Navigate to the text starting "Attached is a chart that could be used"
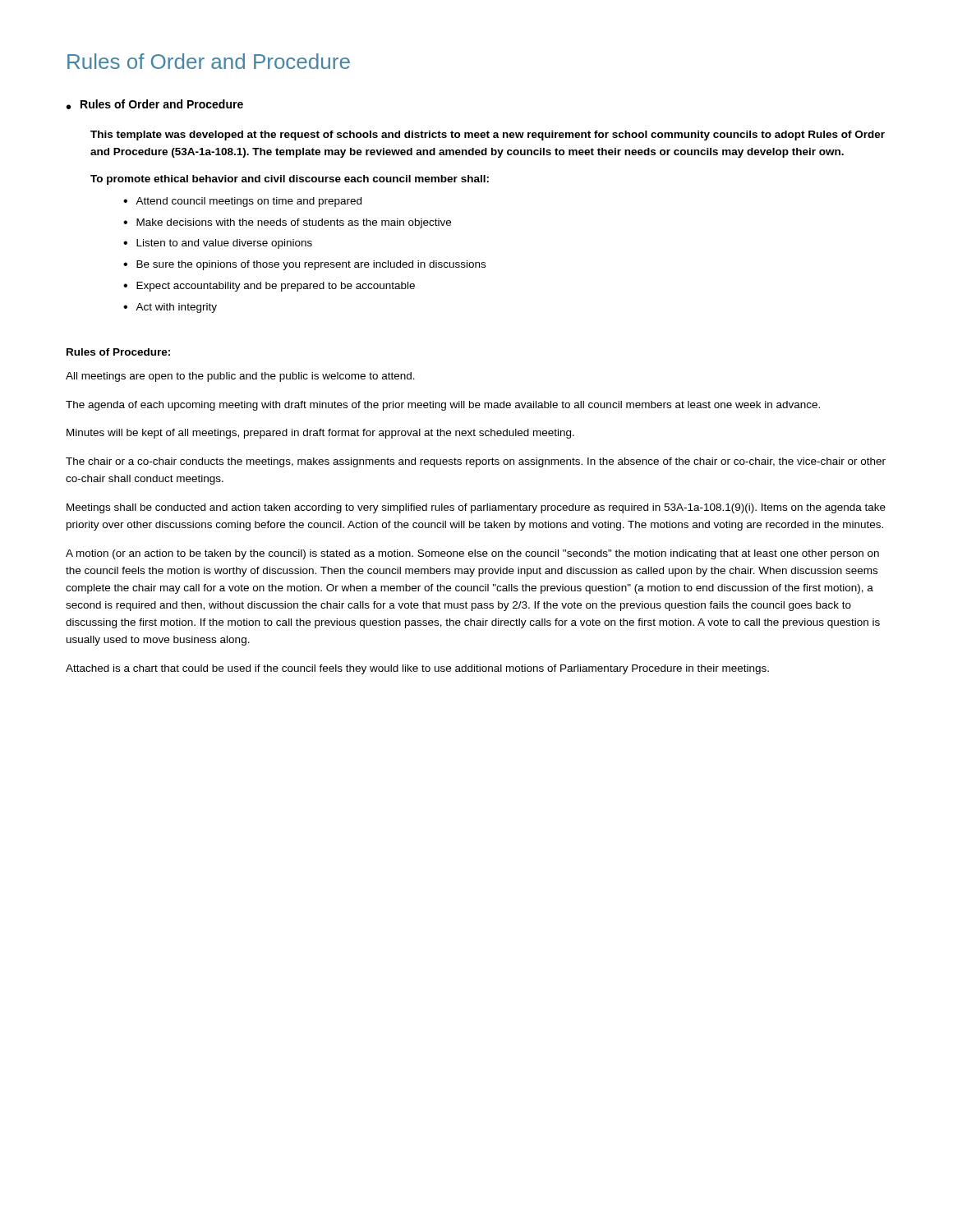Screen dimensions: 1232x953 (x=418, y=668)
